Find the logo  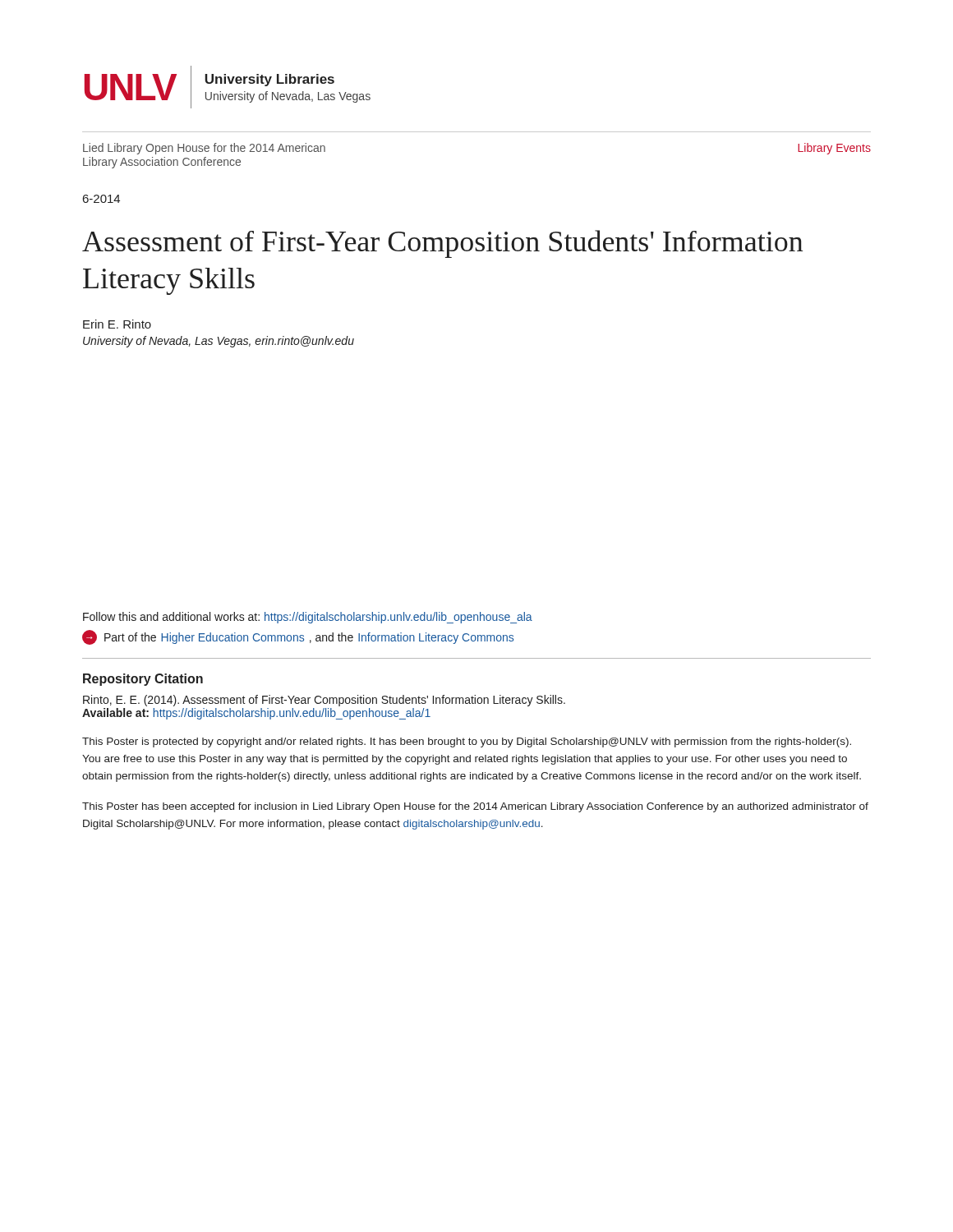tap(476, 87)
